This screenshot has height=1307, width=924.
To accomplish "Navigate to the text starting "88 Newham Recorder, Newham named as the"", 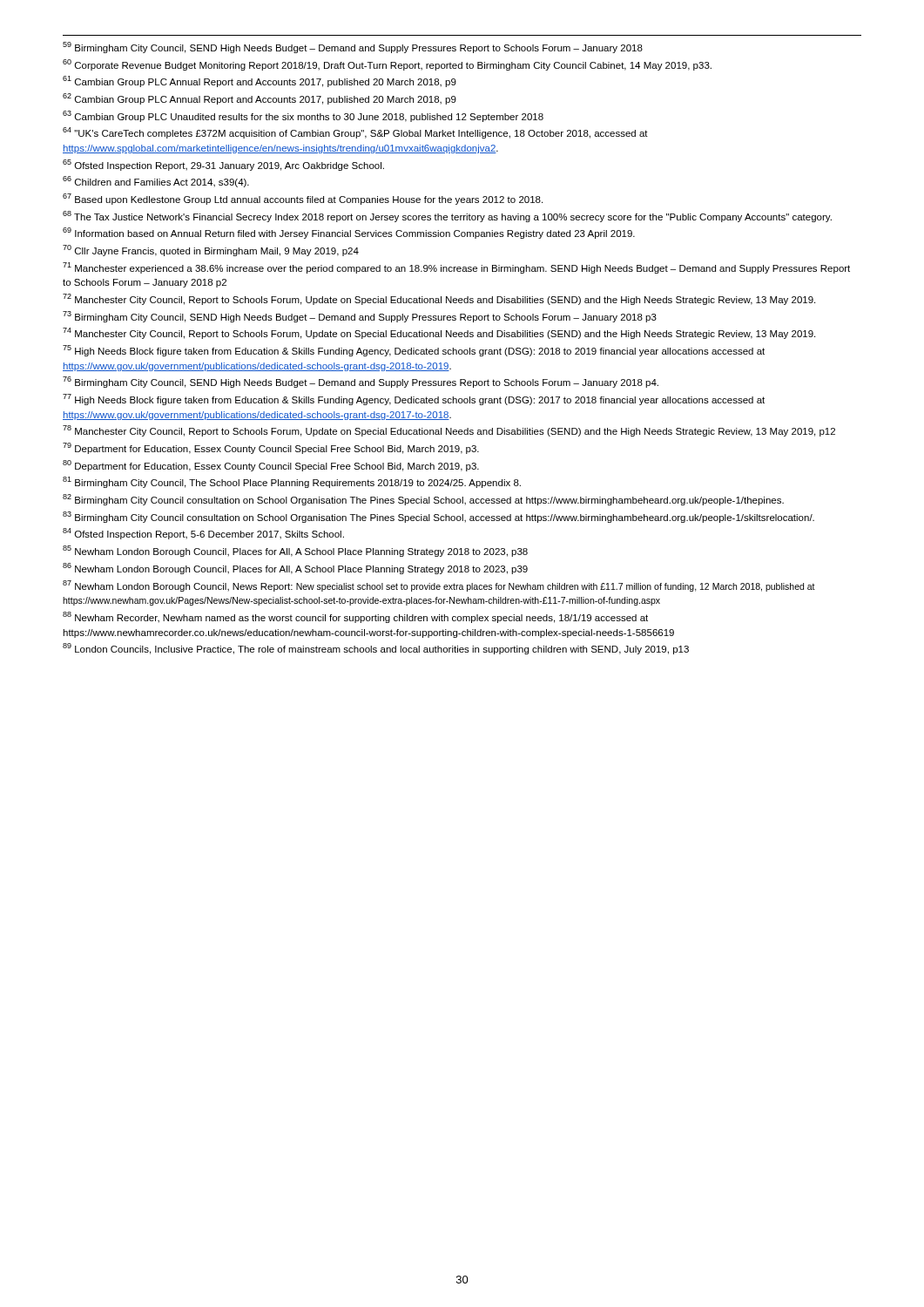I will [369, 624].
